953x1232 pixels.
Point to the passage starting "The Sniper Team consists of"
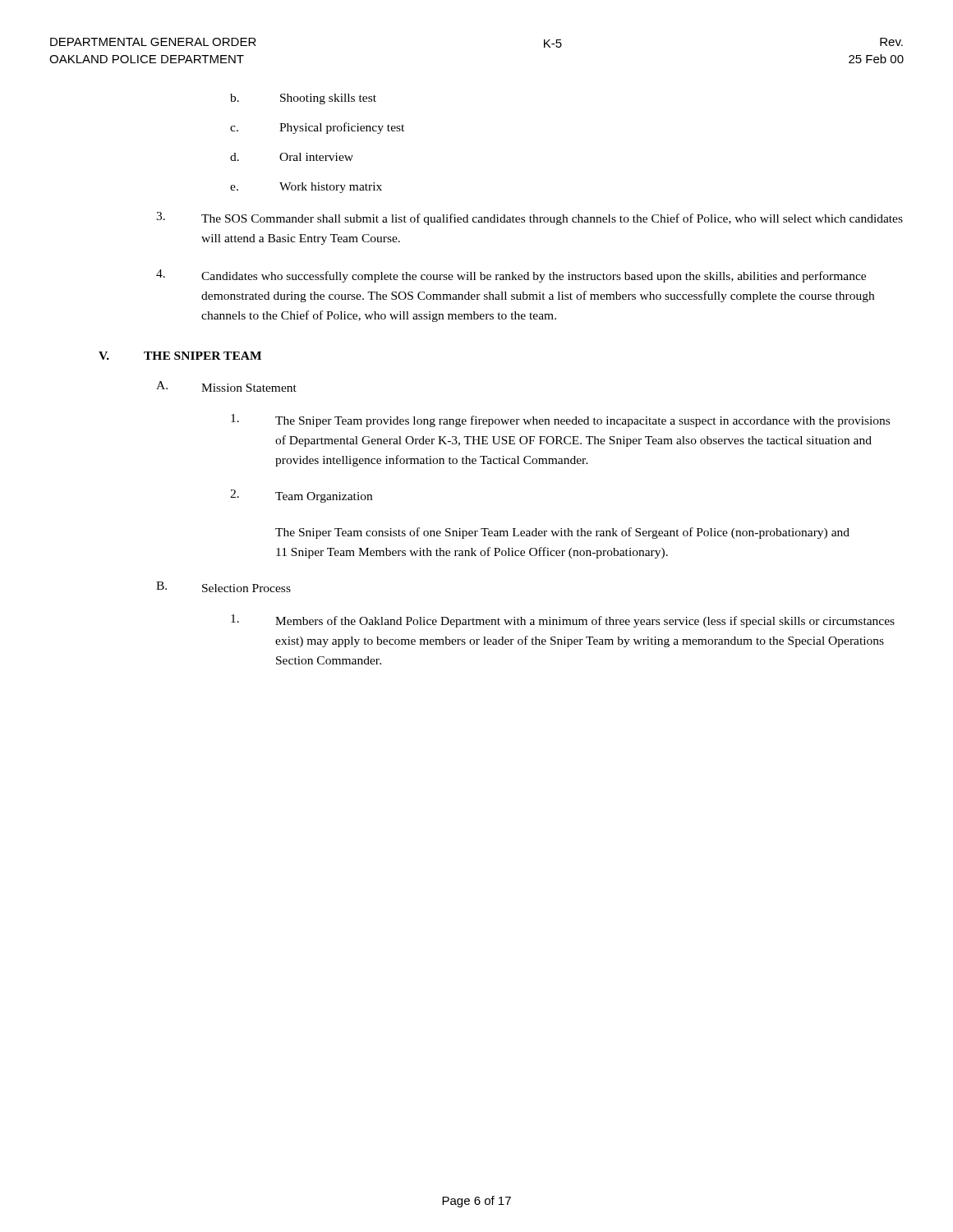pos(562,542)
